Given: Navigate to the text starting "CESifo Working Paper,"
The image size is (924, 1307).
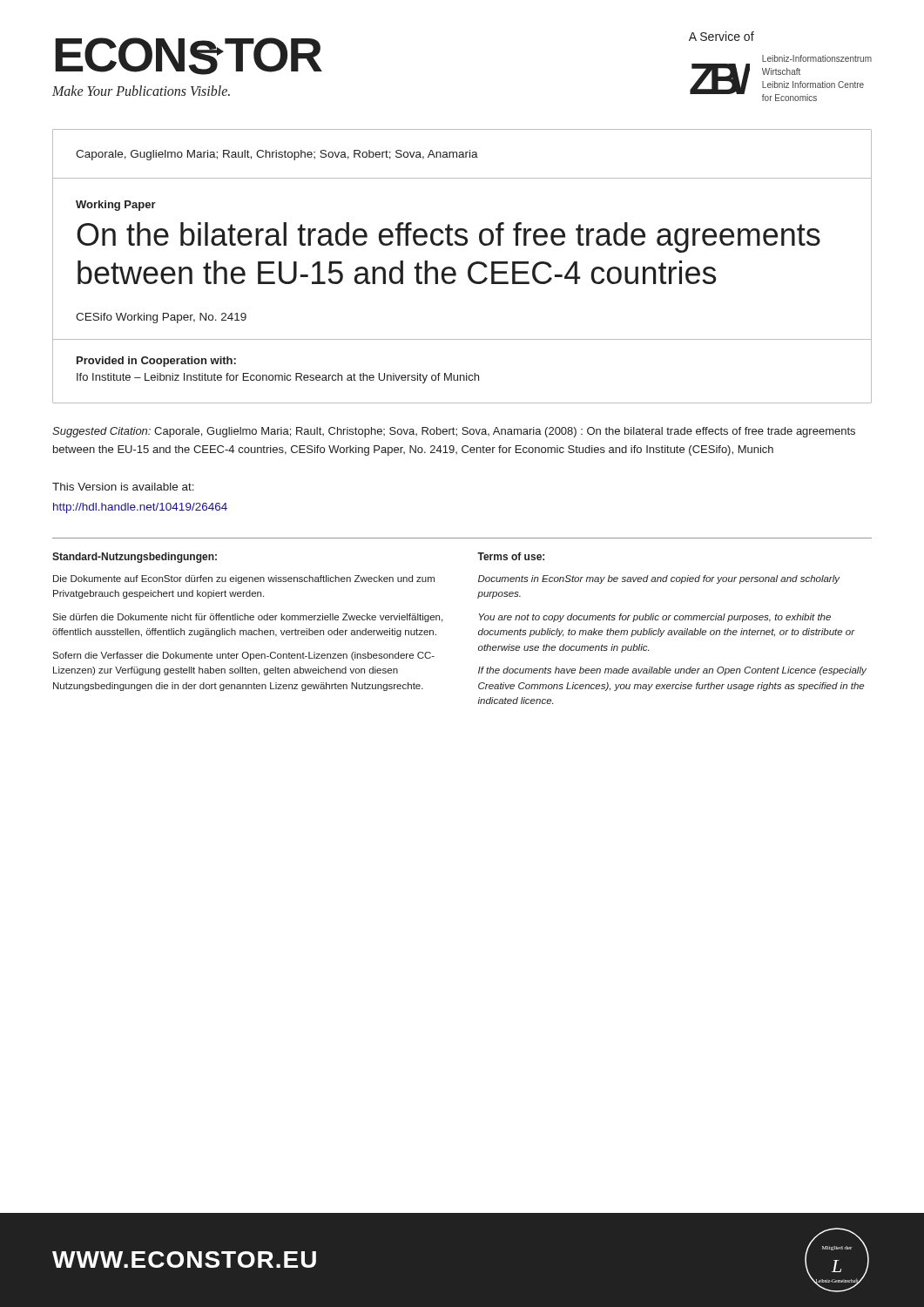Looking at the screenshot, I should click(161, 317).
